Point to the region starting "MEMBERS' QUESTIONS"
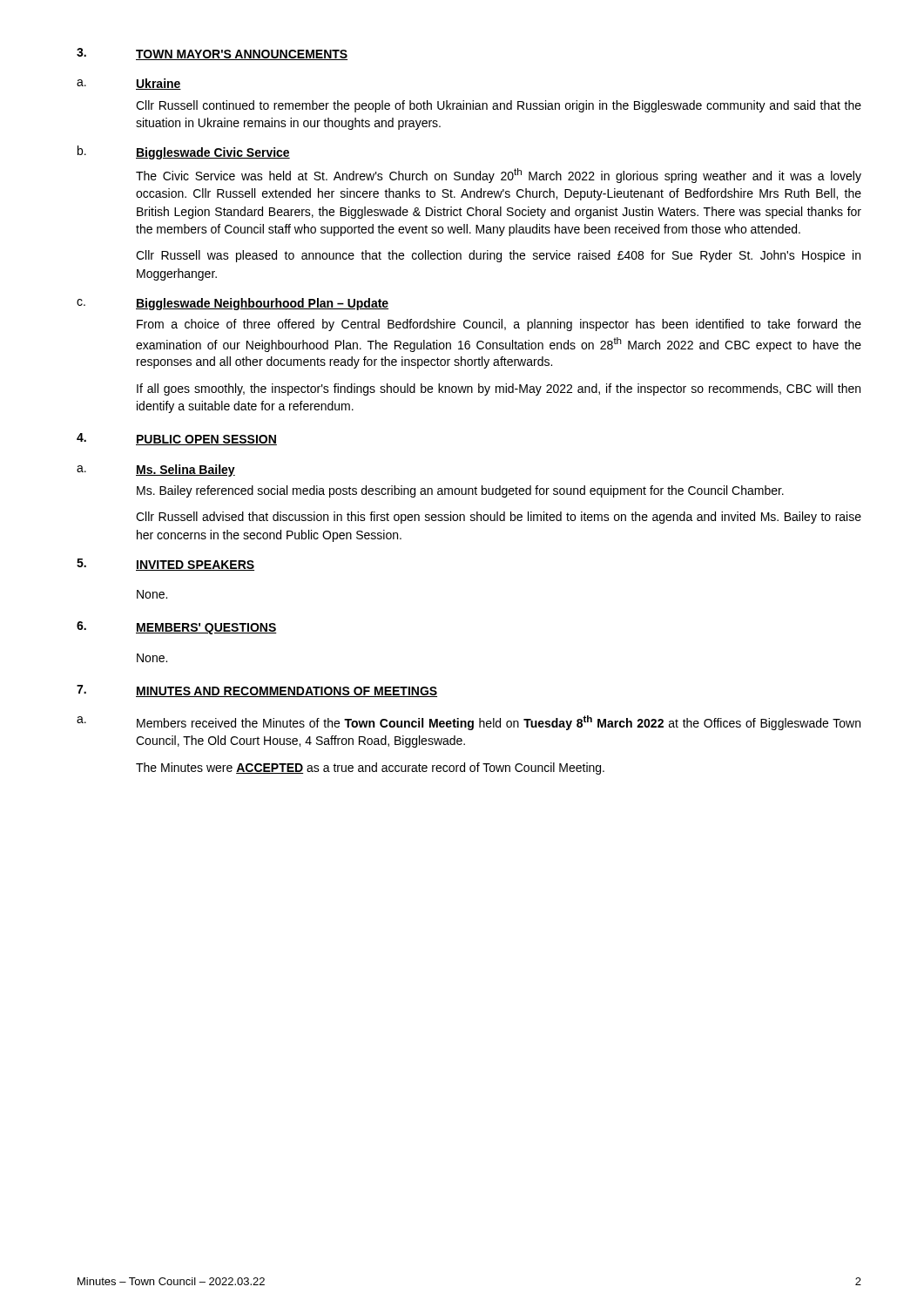924x1307 pixels. coord(206,628)
